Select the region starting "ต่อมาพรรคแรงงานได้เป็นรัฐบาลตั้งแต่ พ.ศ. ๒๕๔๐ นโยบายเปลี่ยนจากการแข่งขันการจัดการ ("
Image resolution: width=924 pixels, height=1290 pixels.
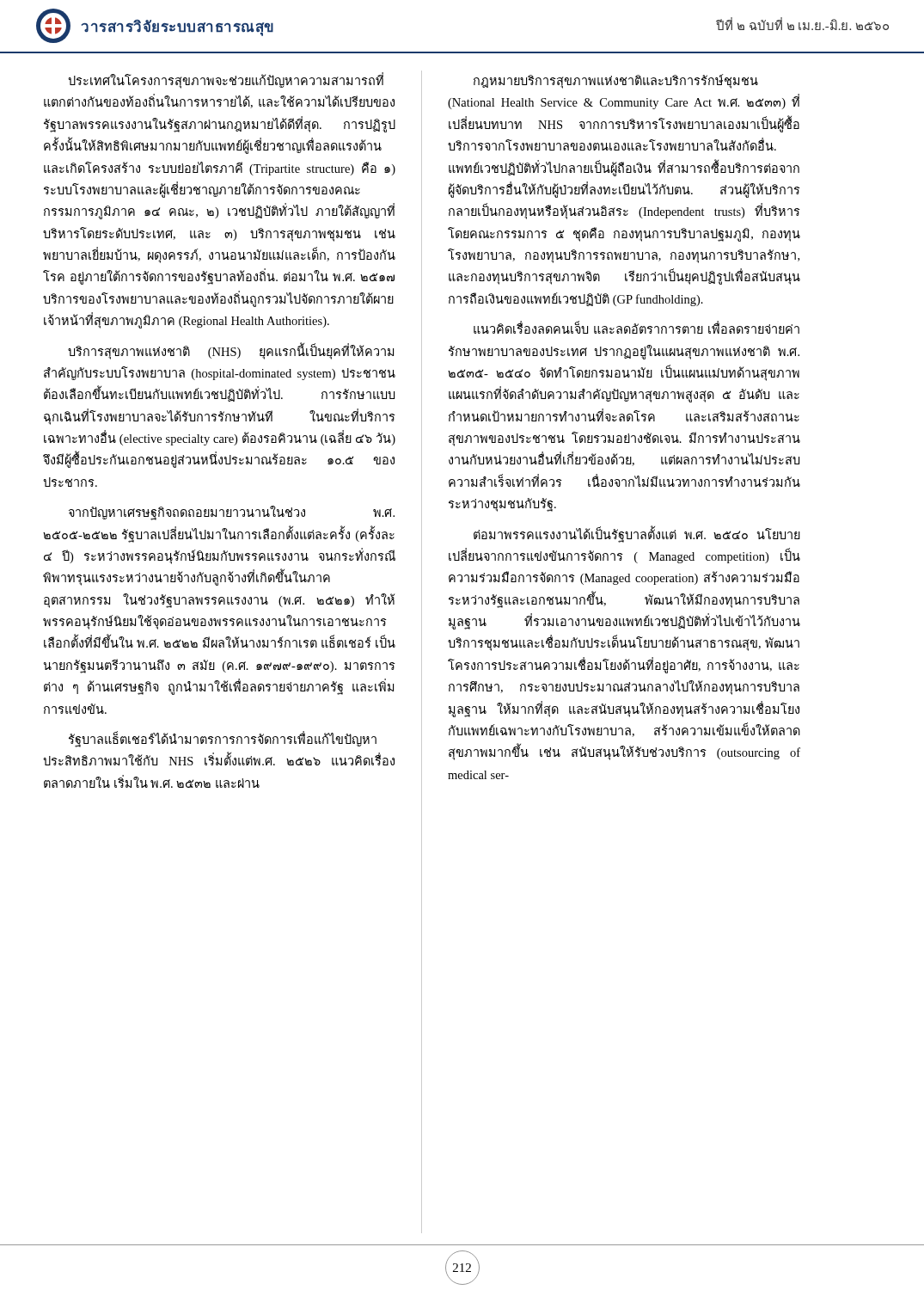[x=624, y=655]
